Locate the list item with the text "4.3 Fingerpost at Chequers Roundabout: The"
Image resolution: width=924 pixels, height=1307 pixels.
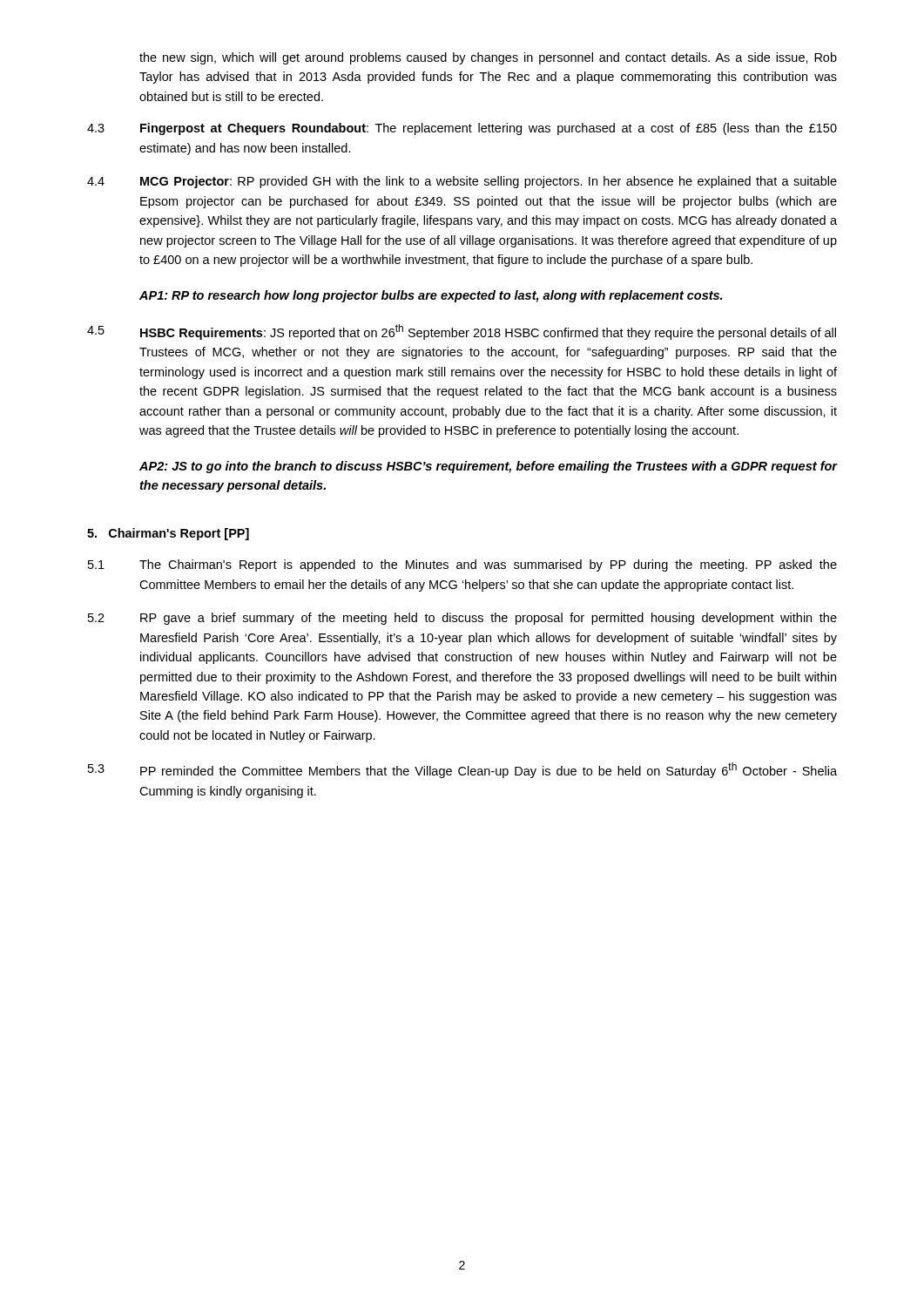[x=462, y=138]
